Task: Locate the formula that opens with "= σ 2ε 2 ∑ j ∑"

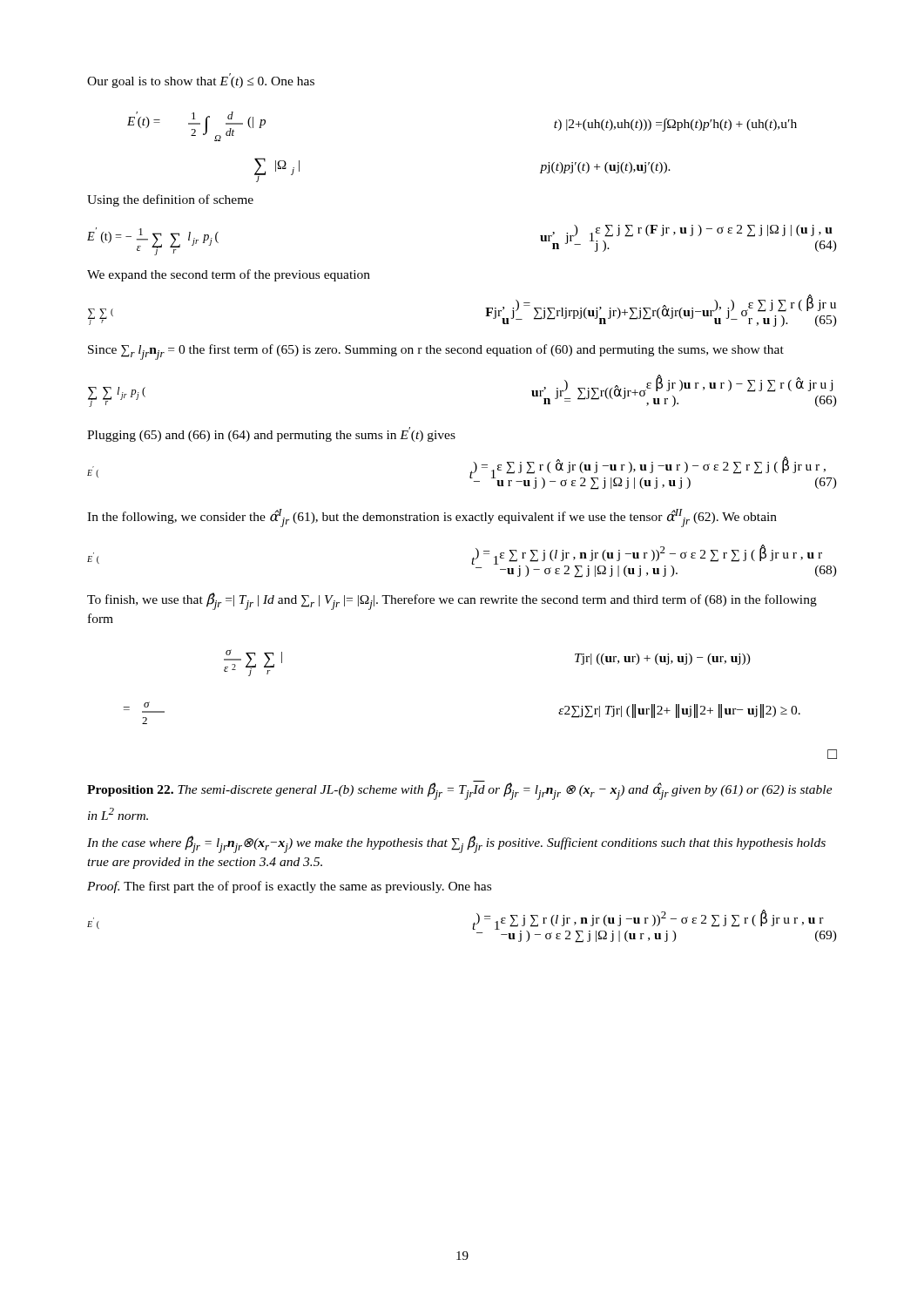Action: (153, 712)
